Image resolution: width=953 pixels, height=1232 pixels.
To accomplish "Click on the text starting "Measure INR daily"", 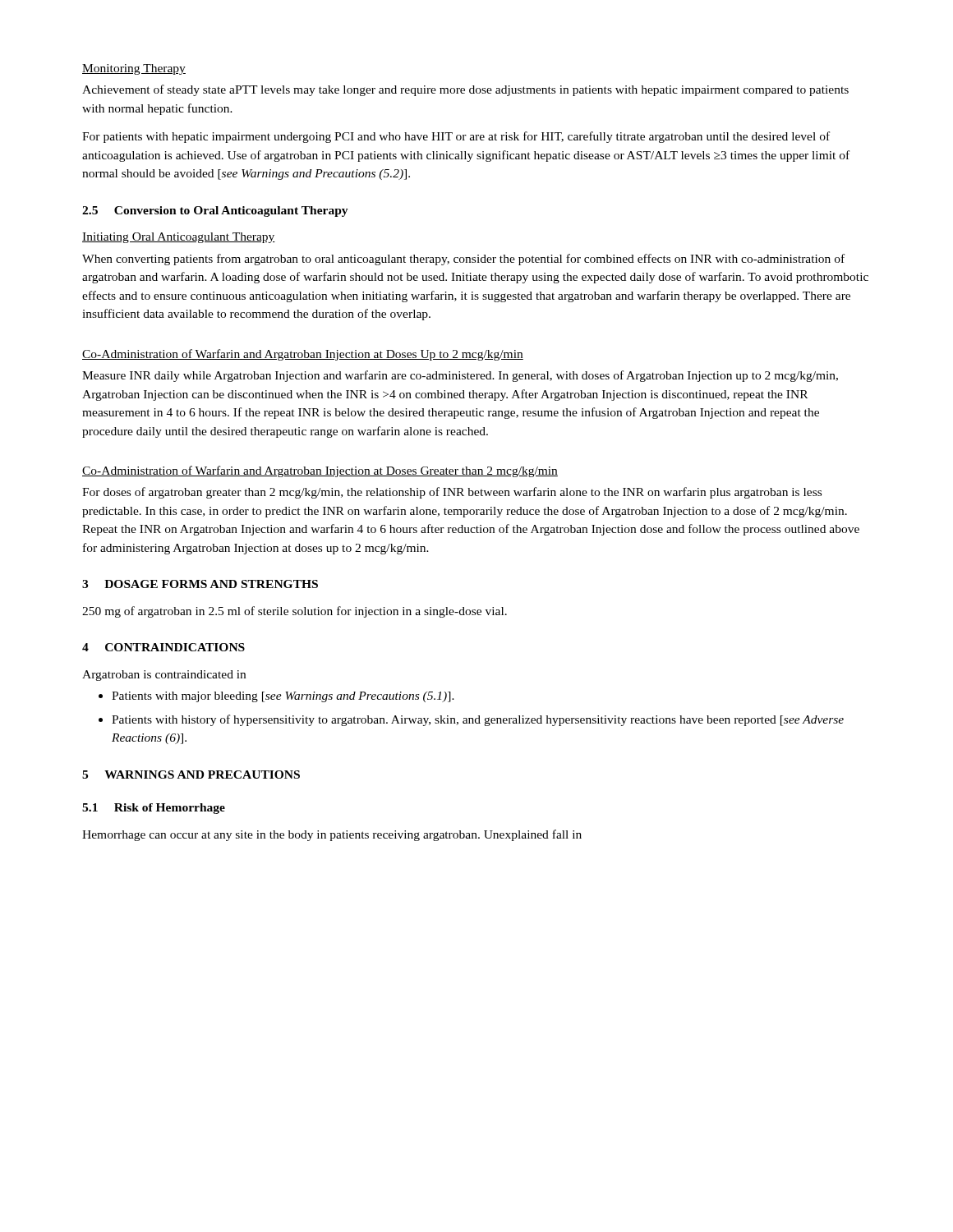I will coord(460,403).
